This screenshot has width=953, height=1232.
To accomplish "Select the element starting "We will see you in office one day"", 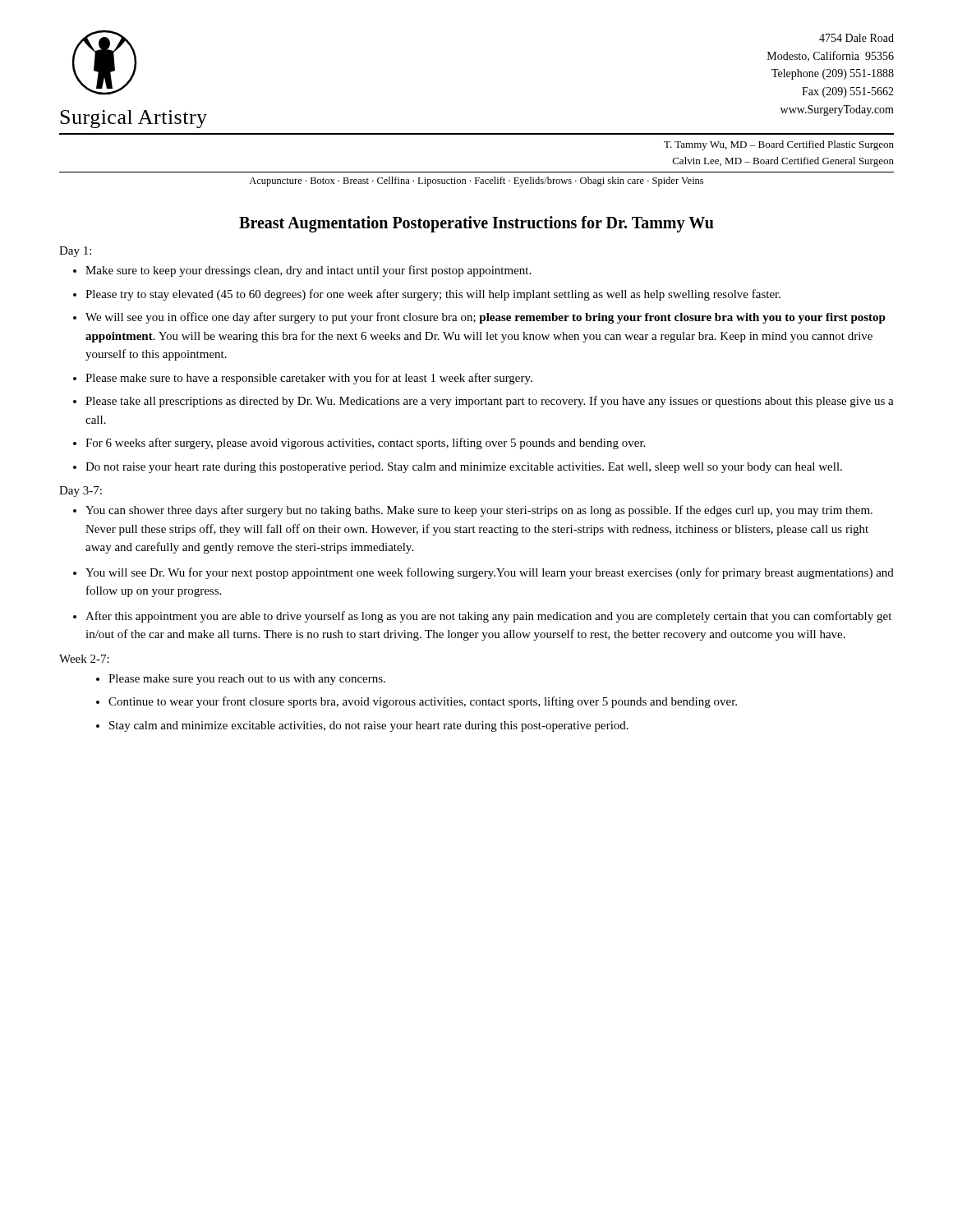I will 486,336.
